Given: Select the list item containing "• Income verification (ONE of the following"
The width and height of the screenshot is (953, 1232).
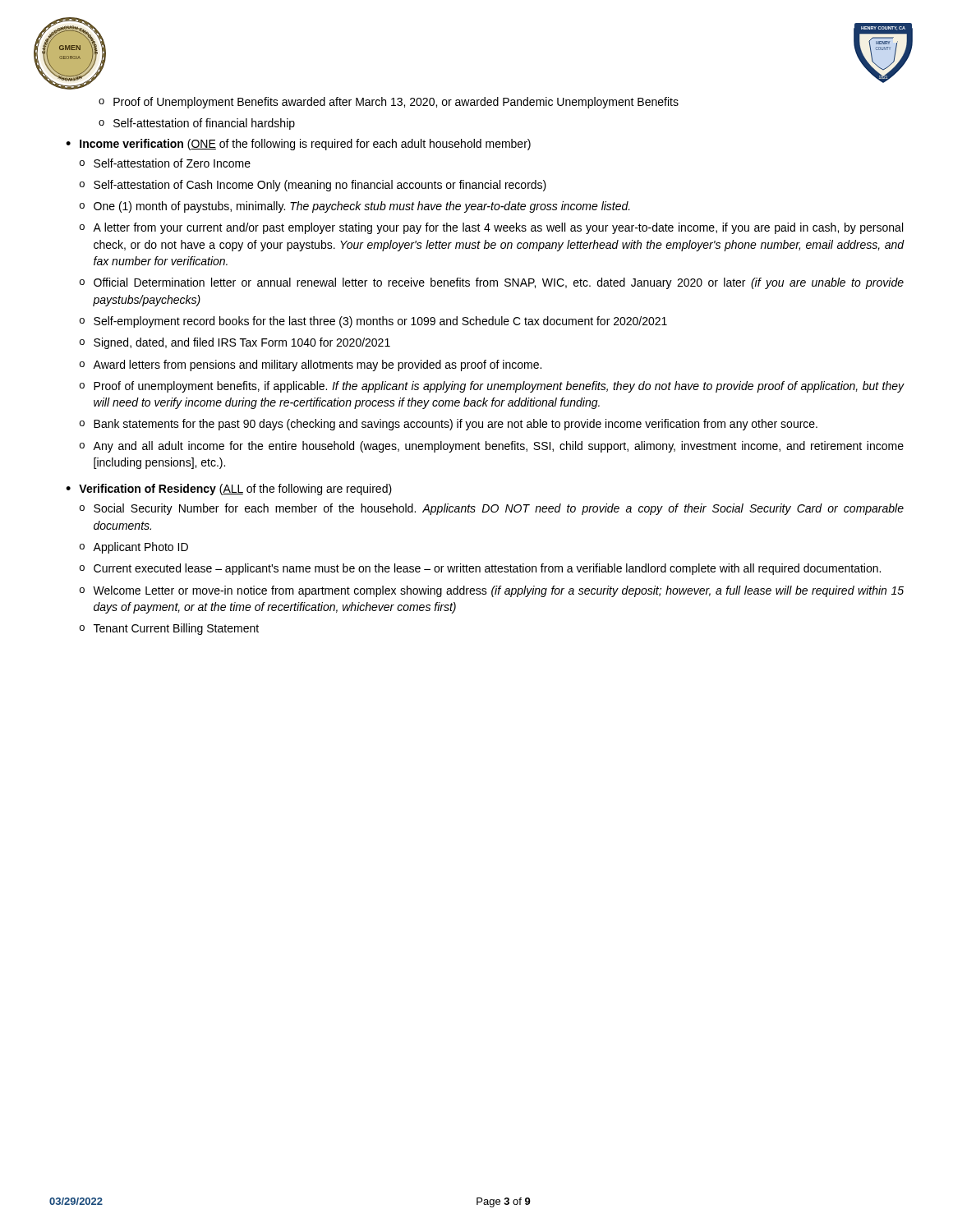Looking at the screenshot, I should 298,145.
